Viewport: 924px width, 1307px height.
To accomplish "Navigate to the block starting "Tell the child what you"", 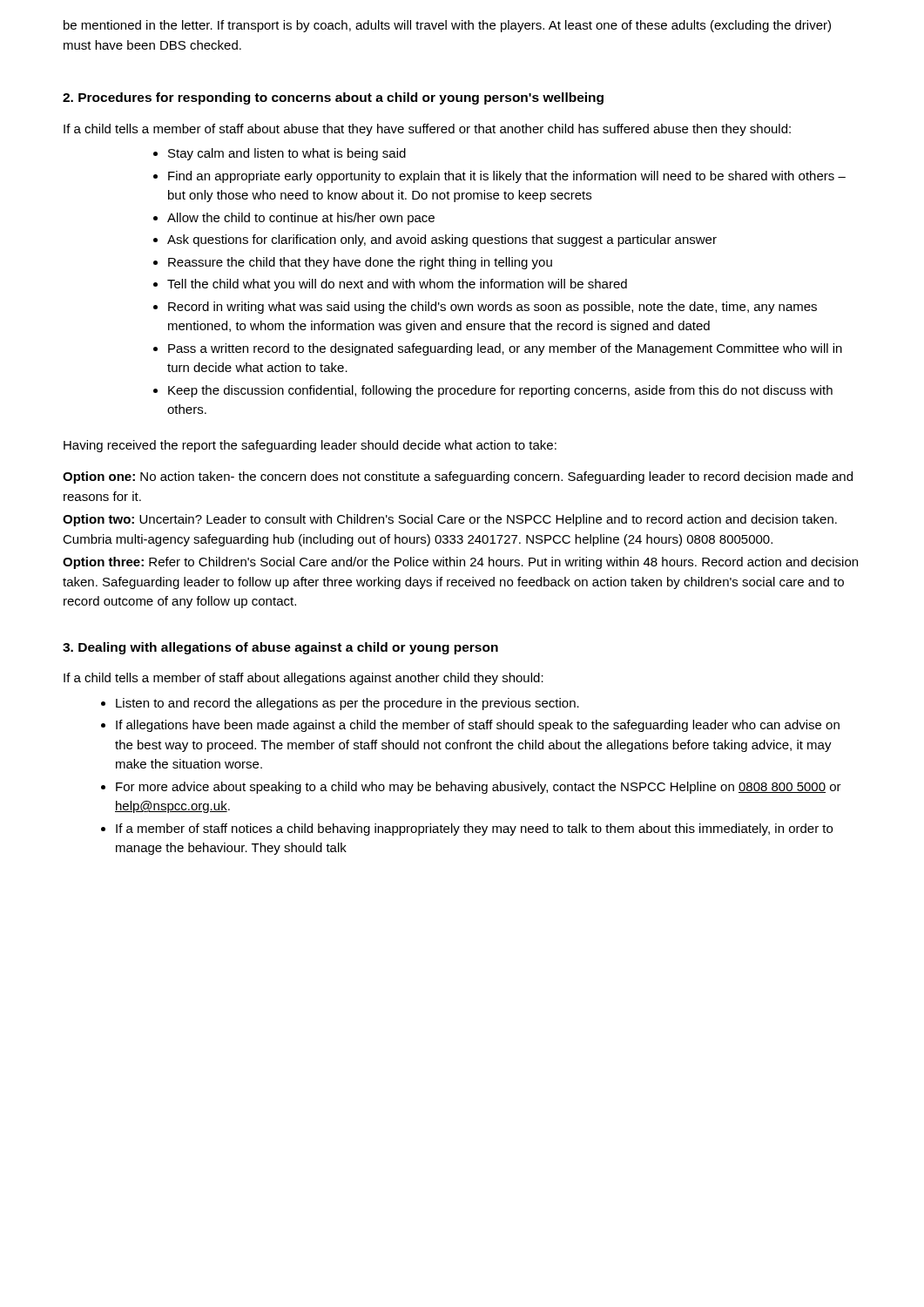I will (x=397, y=284).
